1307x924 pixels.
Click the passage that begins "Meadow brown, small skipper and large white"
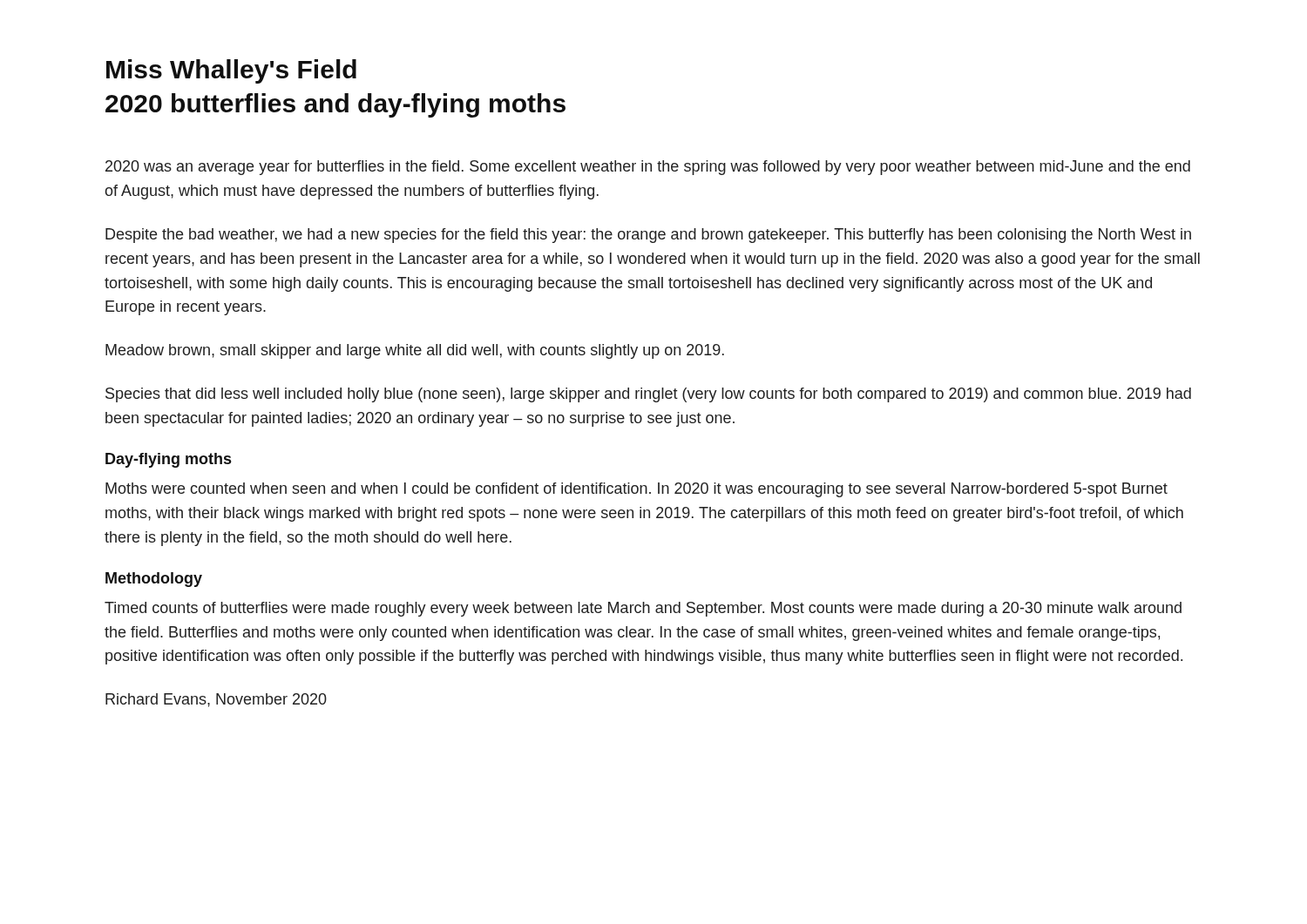click(x=415, y=350)
